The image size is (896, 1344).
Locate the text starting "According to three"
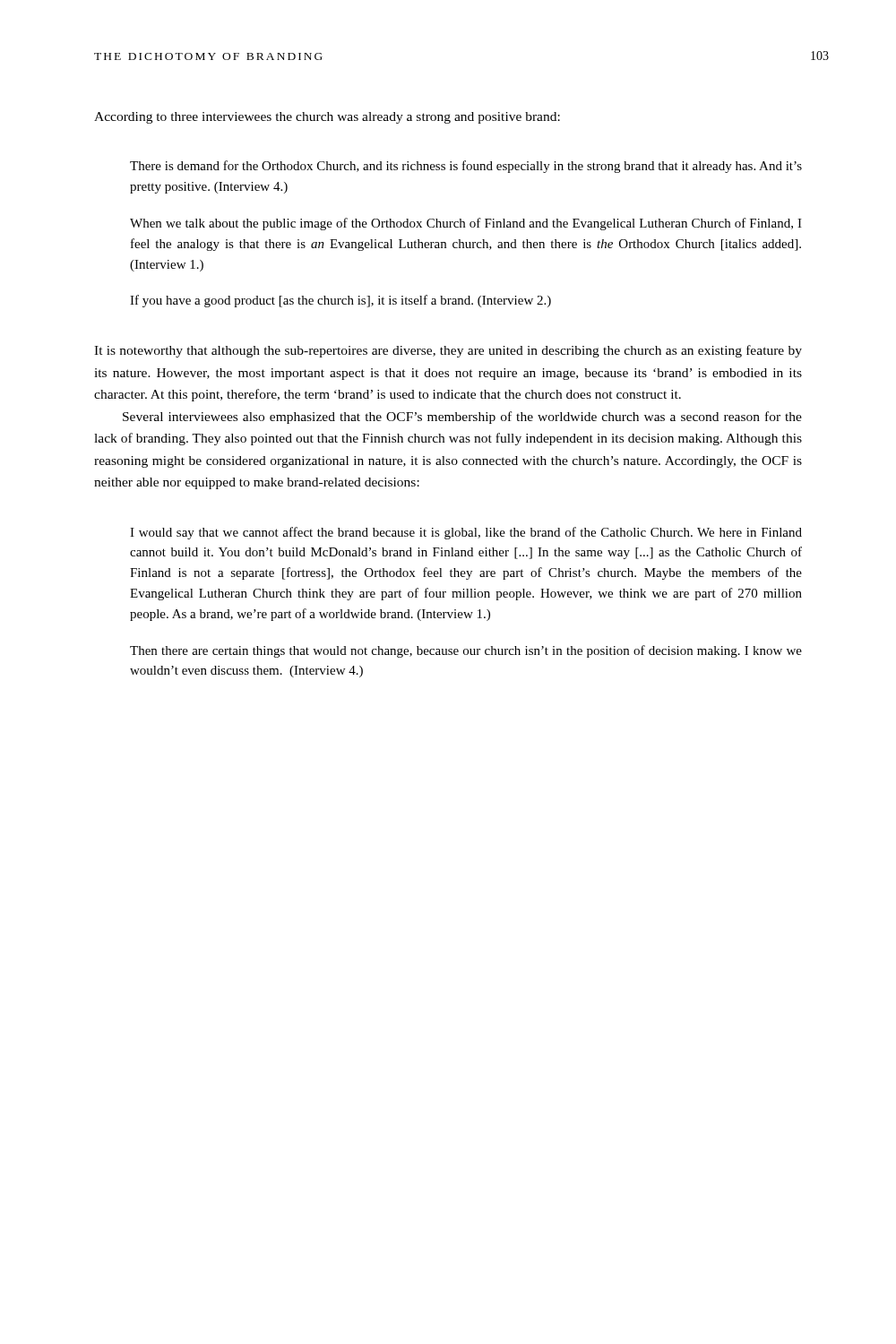[448, 117]
